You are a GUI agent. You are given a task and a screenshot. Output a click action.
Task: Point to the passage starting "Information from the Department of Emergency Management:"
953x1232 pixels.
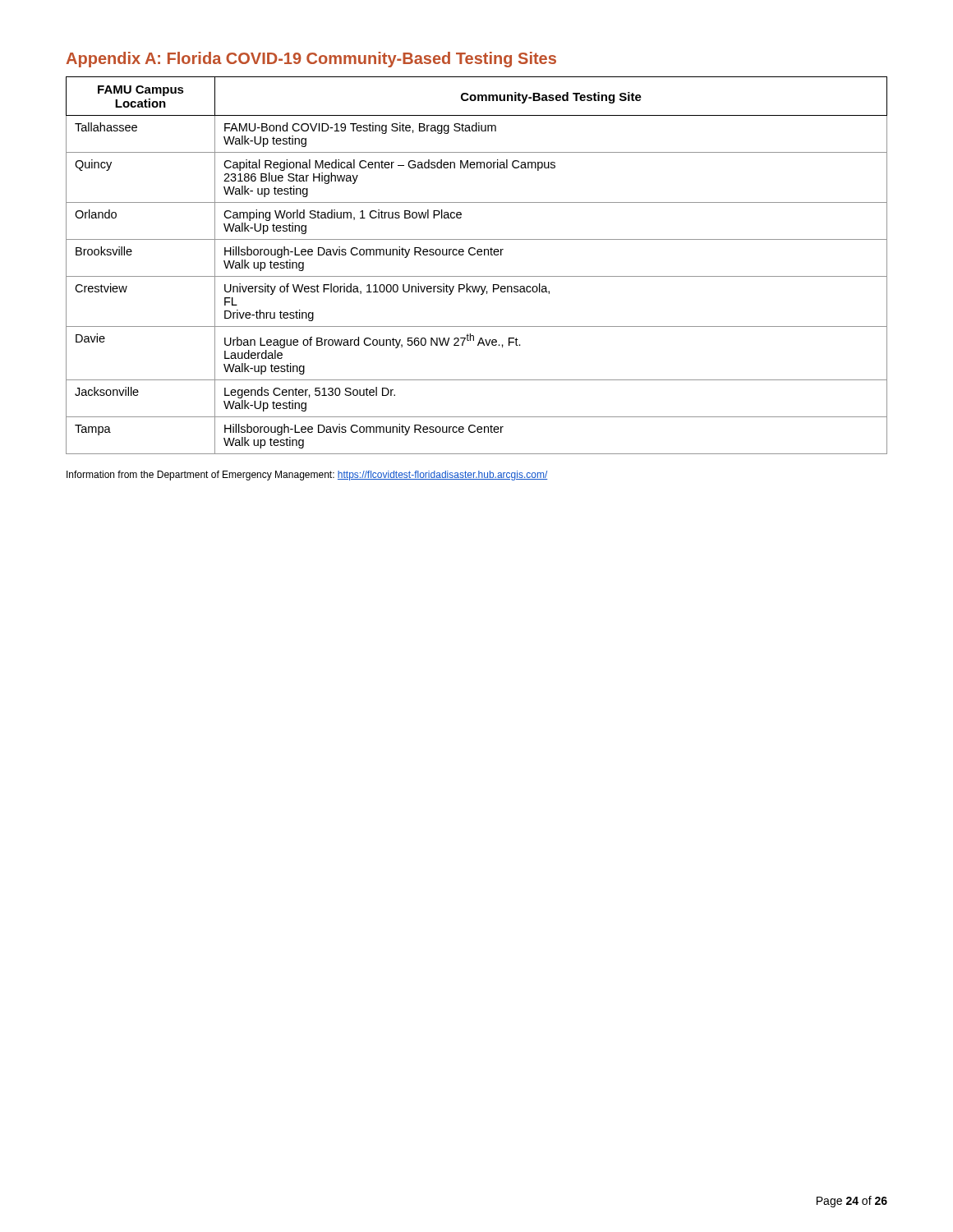point(307,475)
